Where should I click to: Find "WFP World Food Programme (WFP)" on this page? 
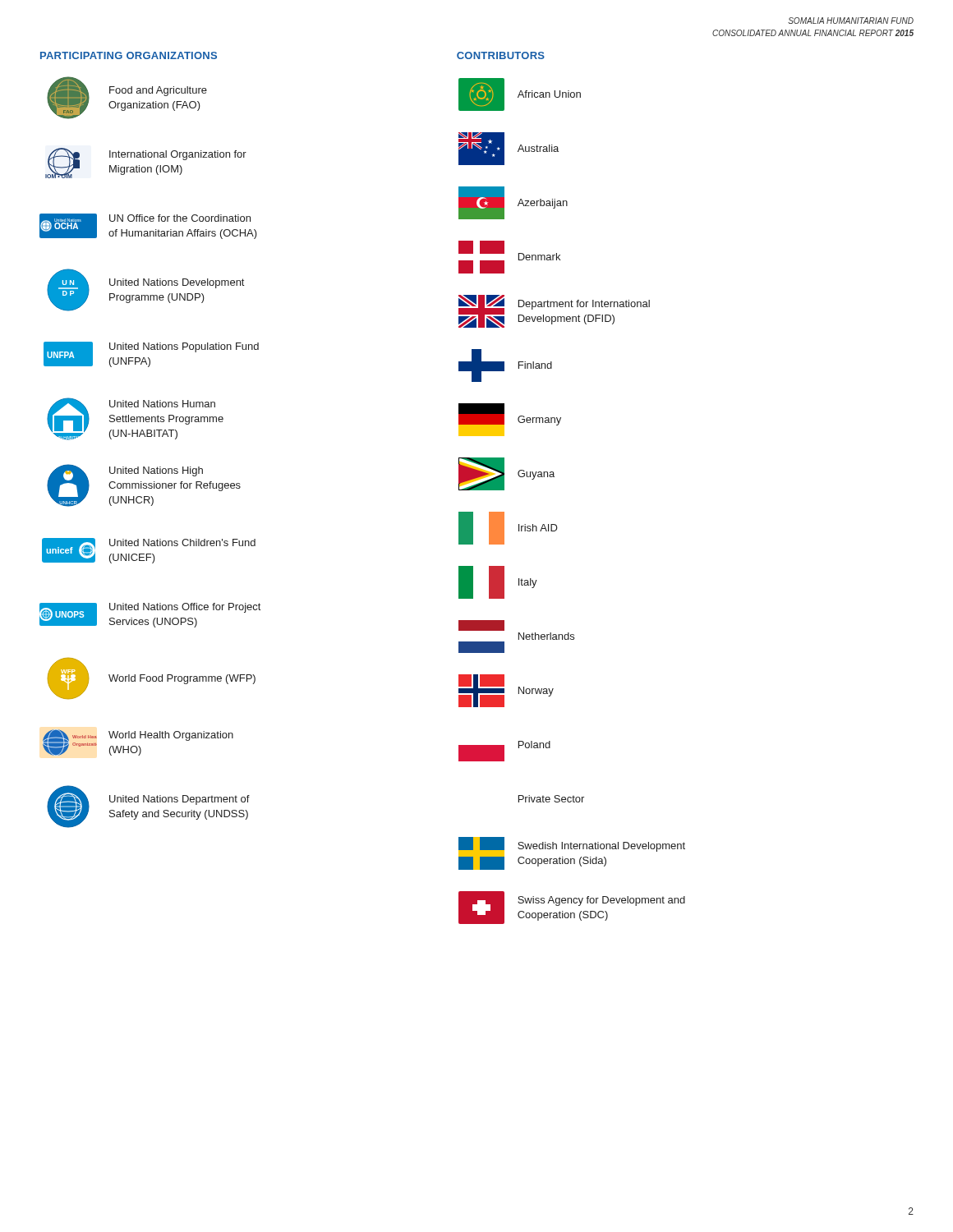148,679
